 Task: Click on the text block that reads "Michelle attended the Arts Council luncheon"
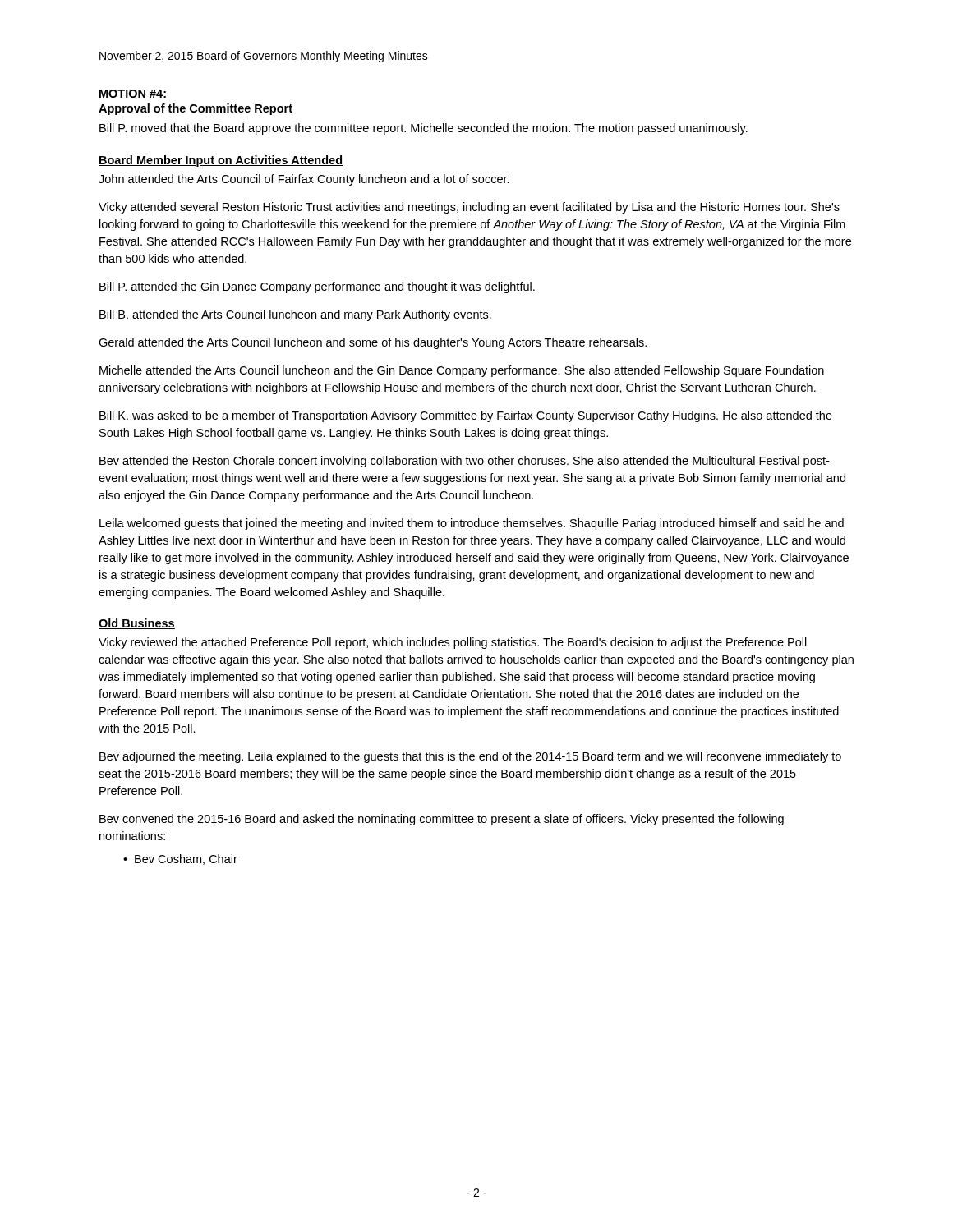click(461, 379)
